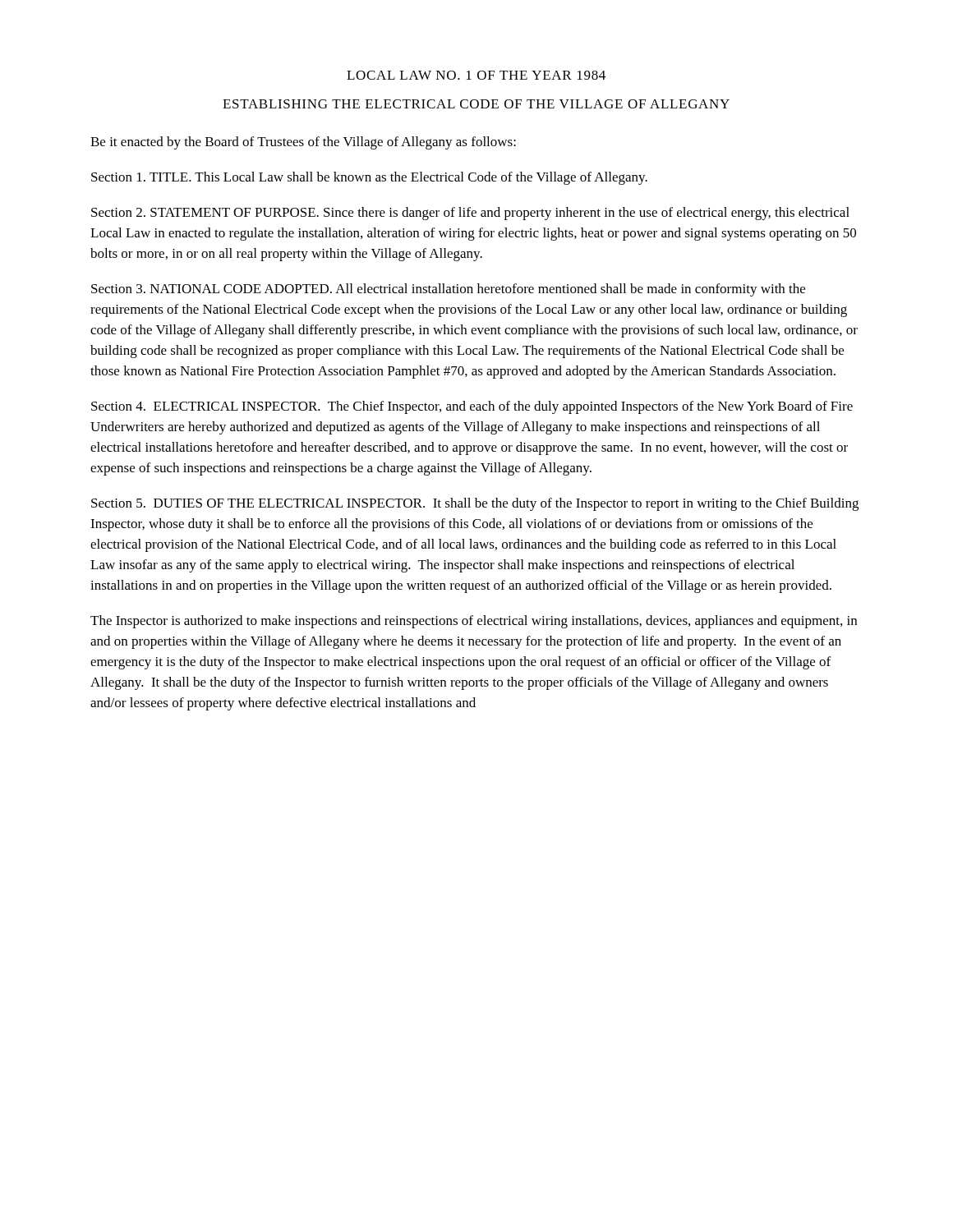This screenshot has height=1232, width=953.
Task: Locate the element starting "Section 4. ELECTRICAL INSPECTOR. The"
Action: pos(472,437)
